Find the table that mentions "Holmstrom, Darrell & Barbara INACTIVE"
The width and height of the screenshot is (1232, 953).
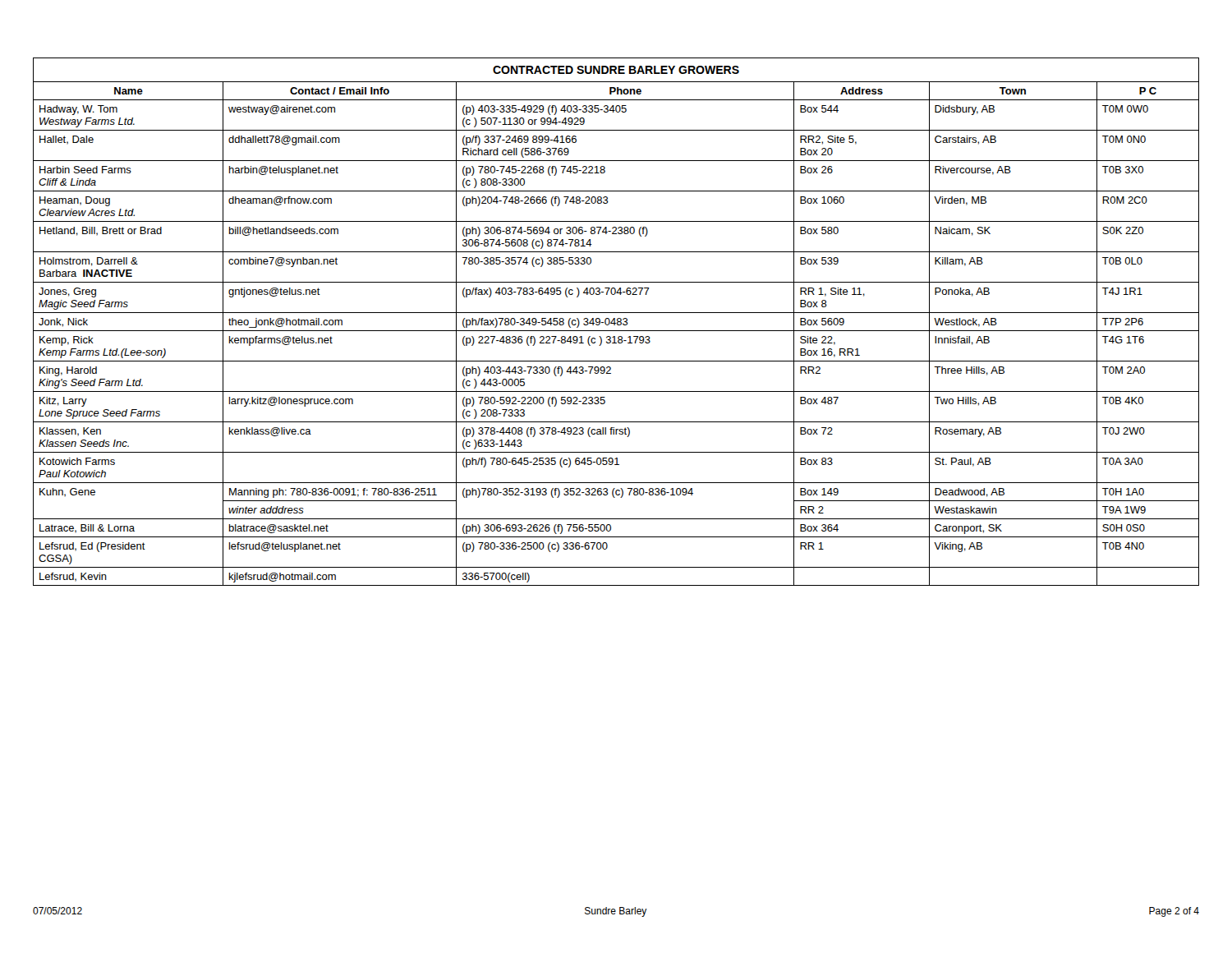point(616,322)
